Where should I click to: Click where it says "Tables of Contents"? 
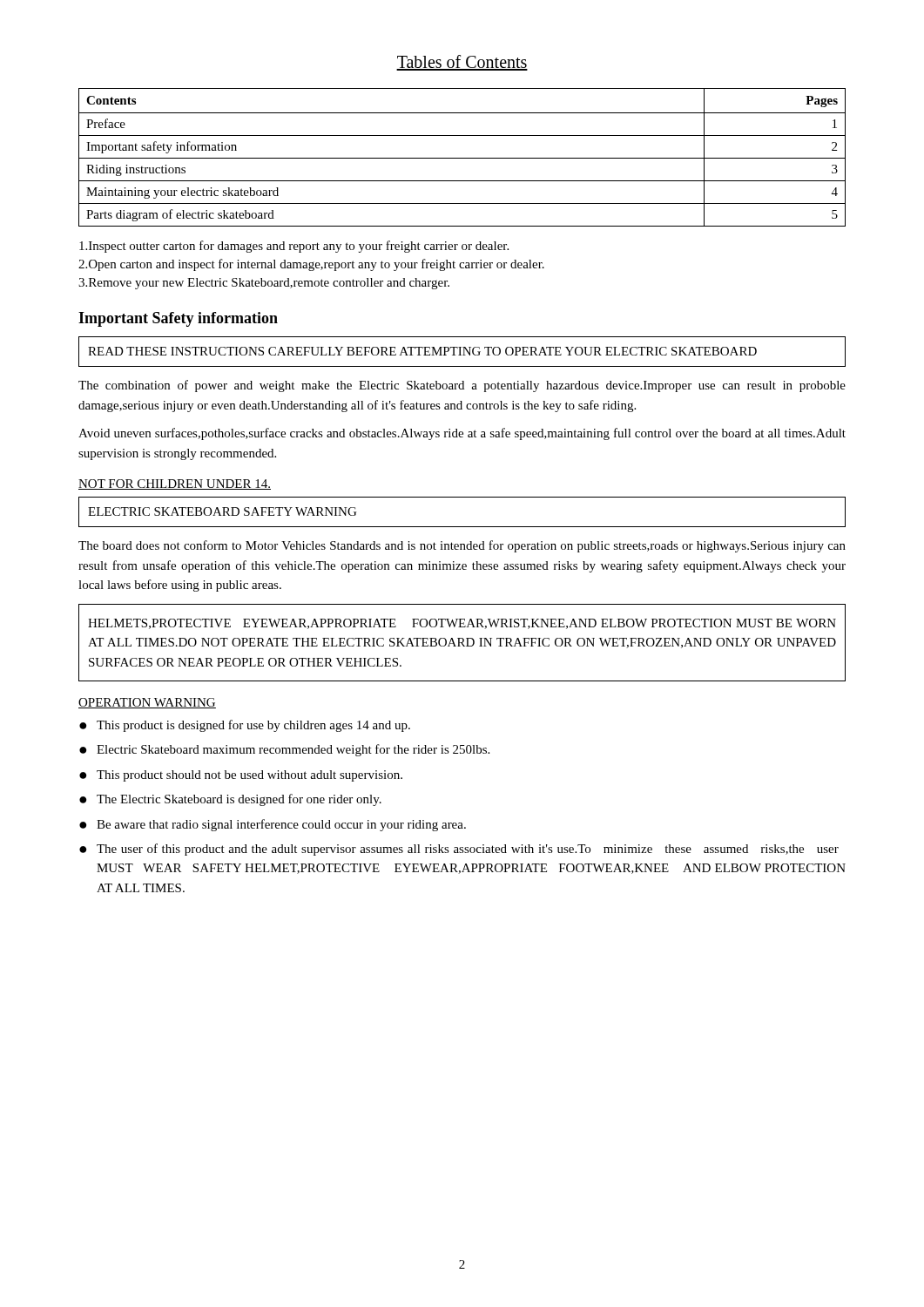462,62
